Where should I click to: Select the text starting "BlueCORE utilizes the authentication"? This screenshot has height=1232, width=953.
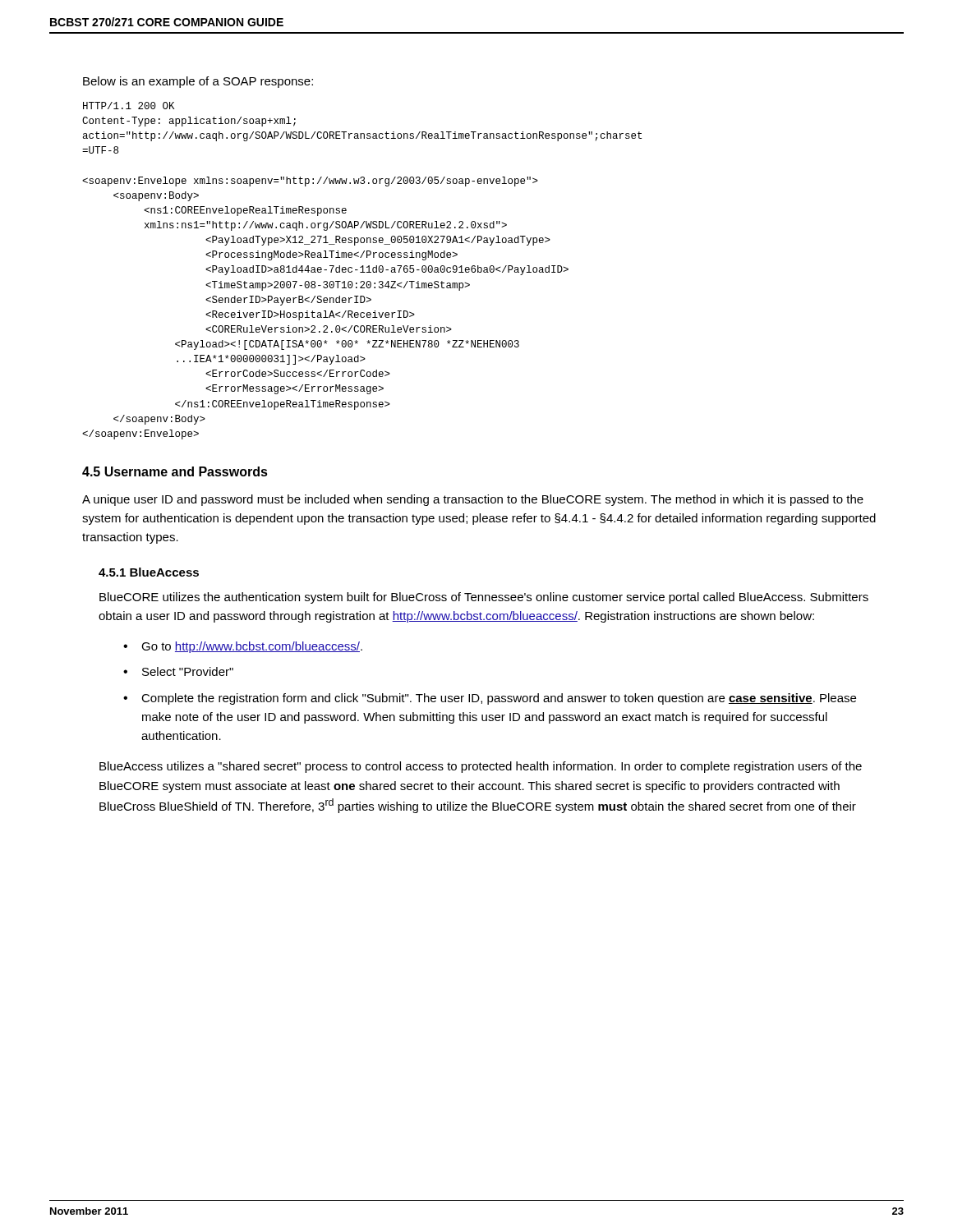point(484,606)
